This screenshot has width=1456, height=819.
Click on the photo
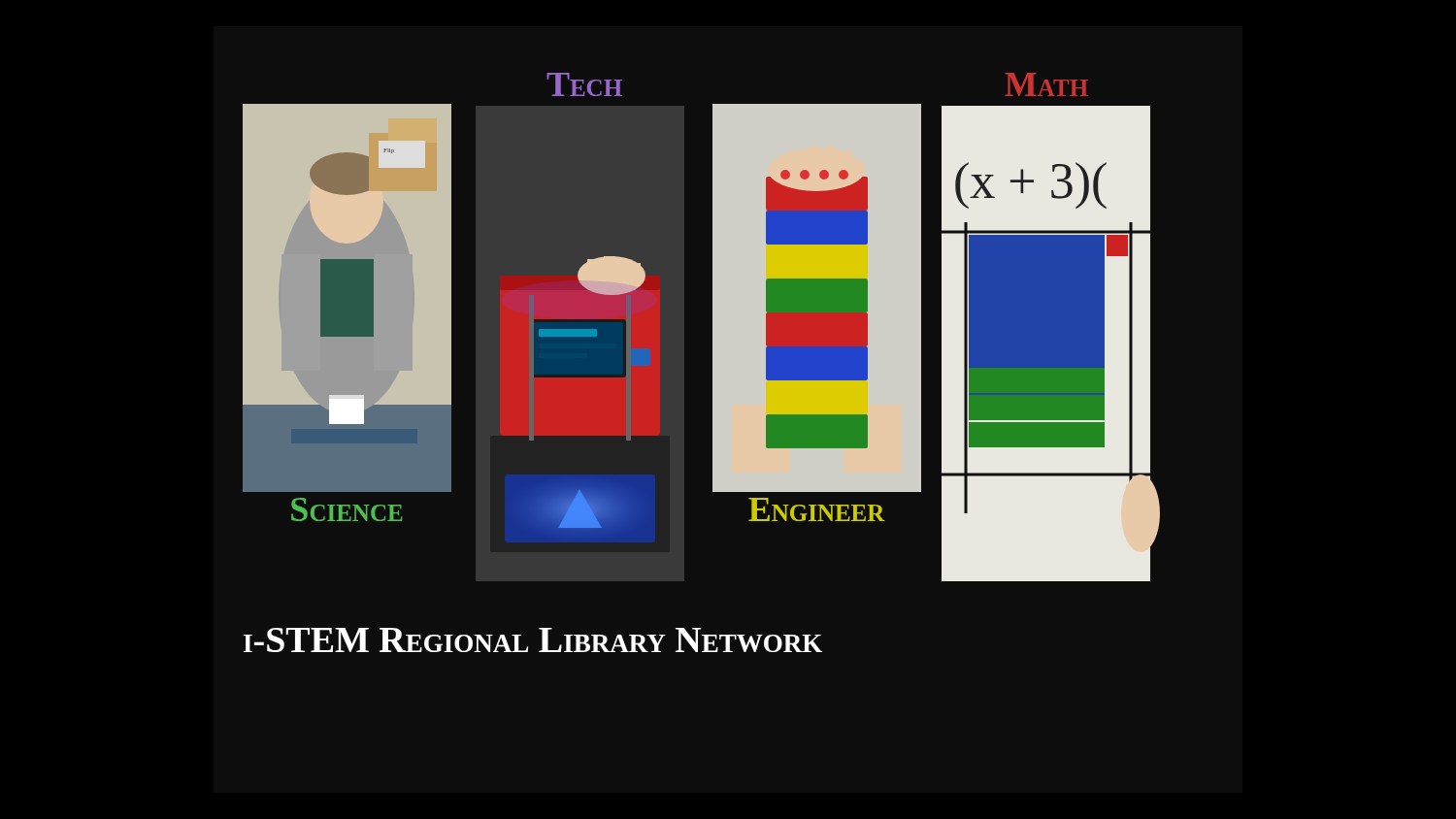[728, 410]
